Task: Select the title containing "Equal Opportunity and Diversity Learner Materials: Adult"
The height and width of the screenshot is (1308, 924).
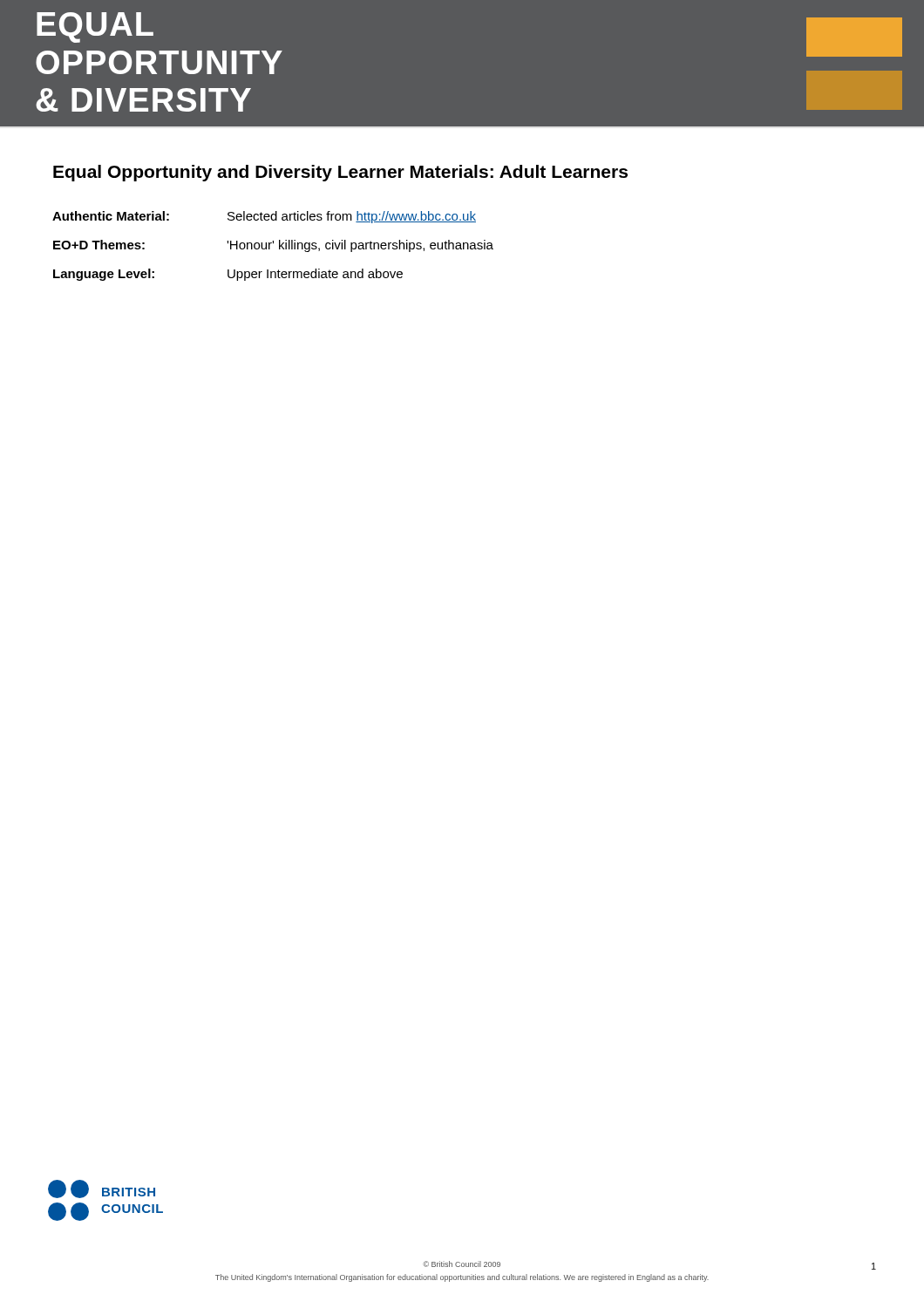Action: 340,171
